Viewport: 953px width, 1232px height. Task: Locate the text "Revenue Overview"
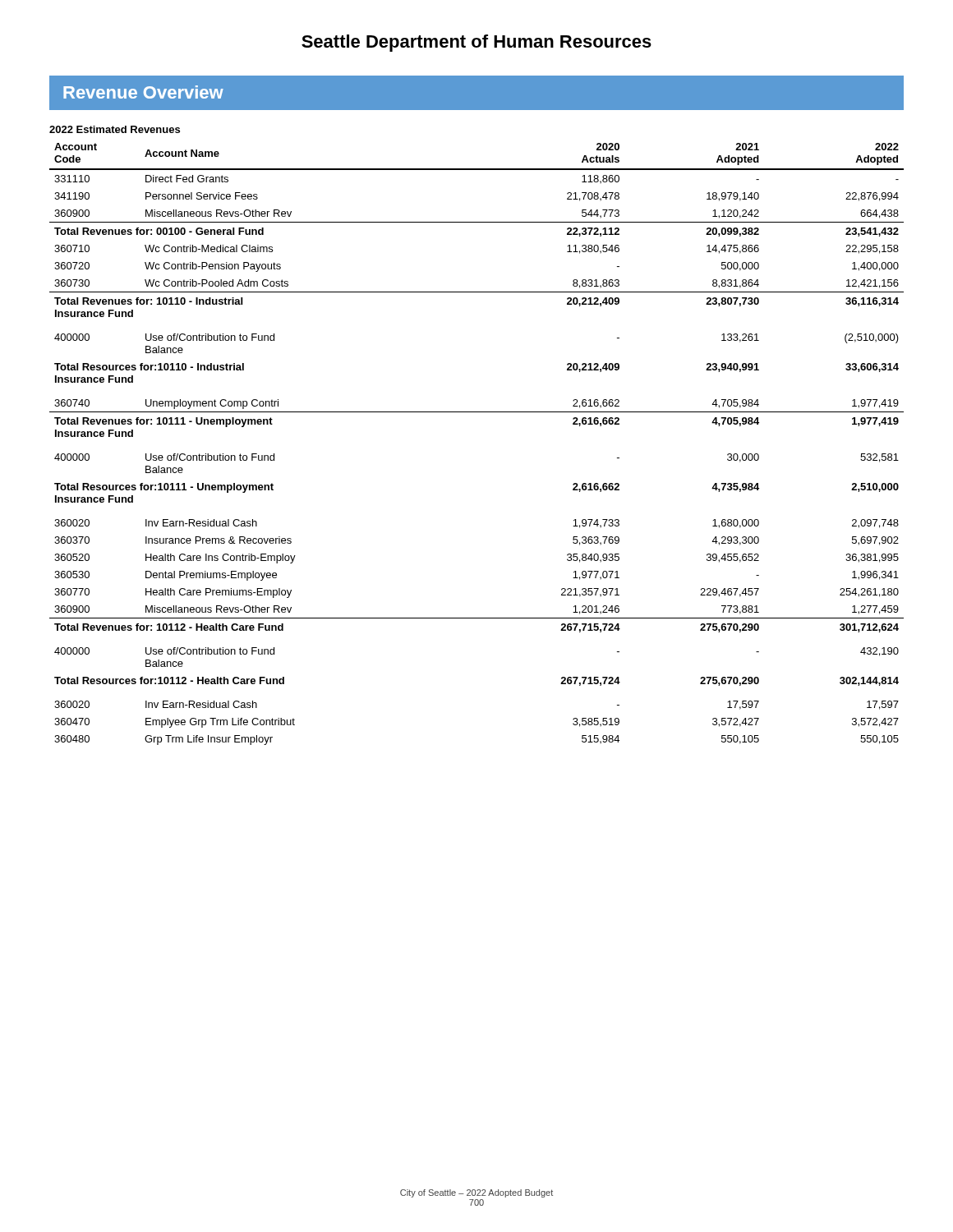pyautogui.click(x=143, y=92)
